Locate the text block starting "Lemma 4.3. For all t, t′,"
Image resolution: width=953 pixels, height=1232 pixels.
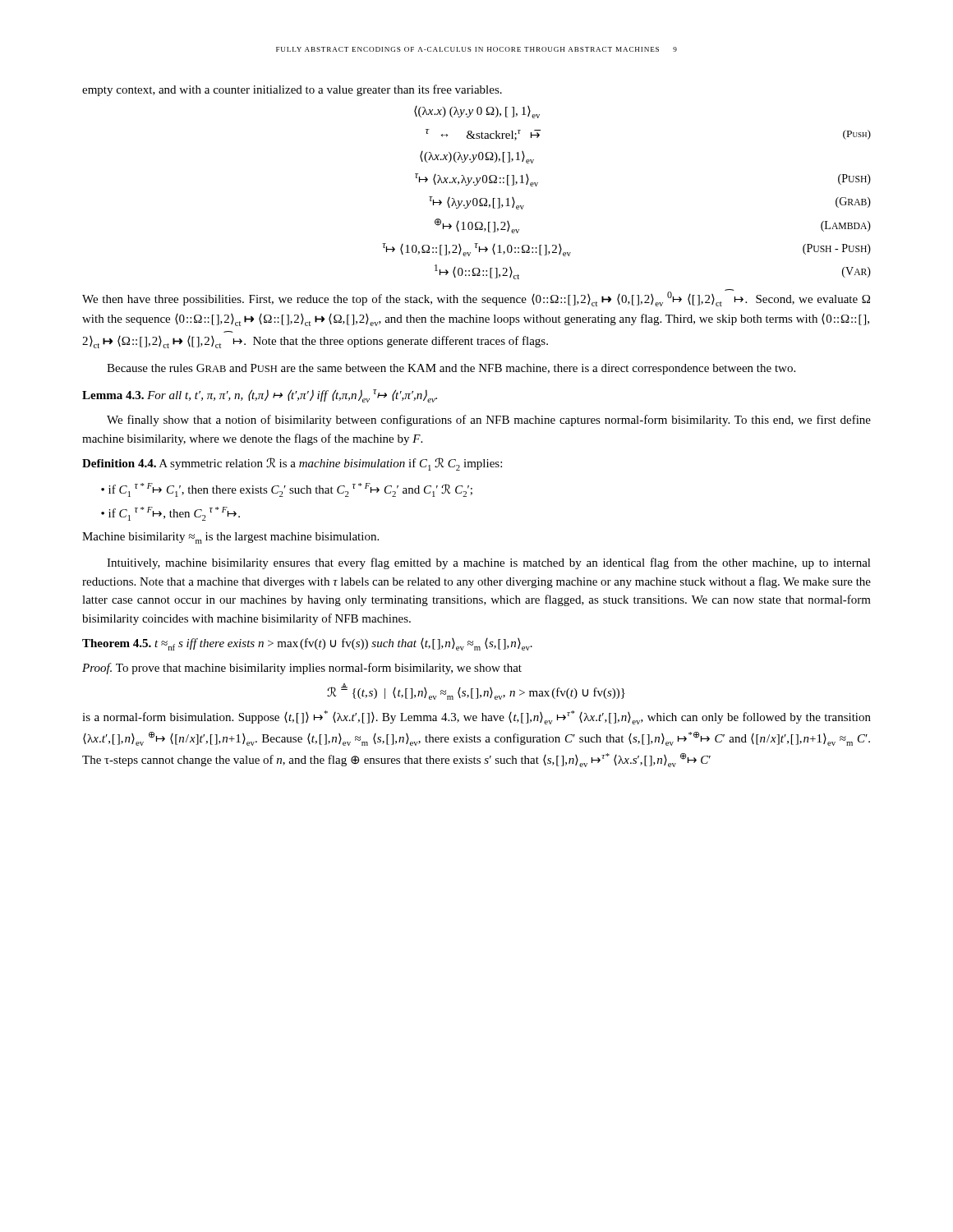(x=260, y=395)
